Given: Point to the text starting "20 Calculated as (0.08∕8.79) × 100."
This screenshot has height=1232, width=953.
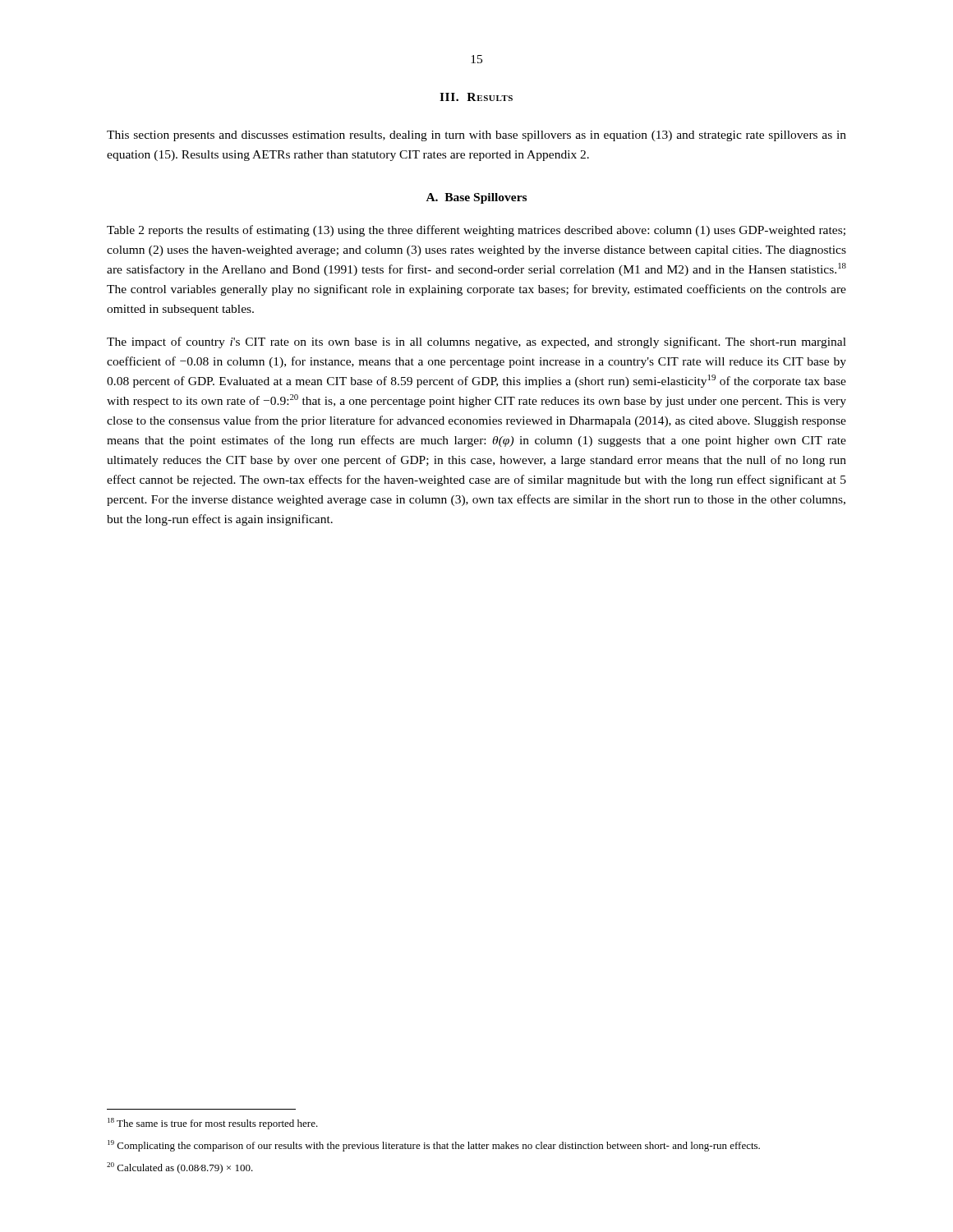Looking at the screenshot, I should (x=180, y=1167).
